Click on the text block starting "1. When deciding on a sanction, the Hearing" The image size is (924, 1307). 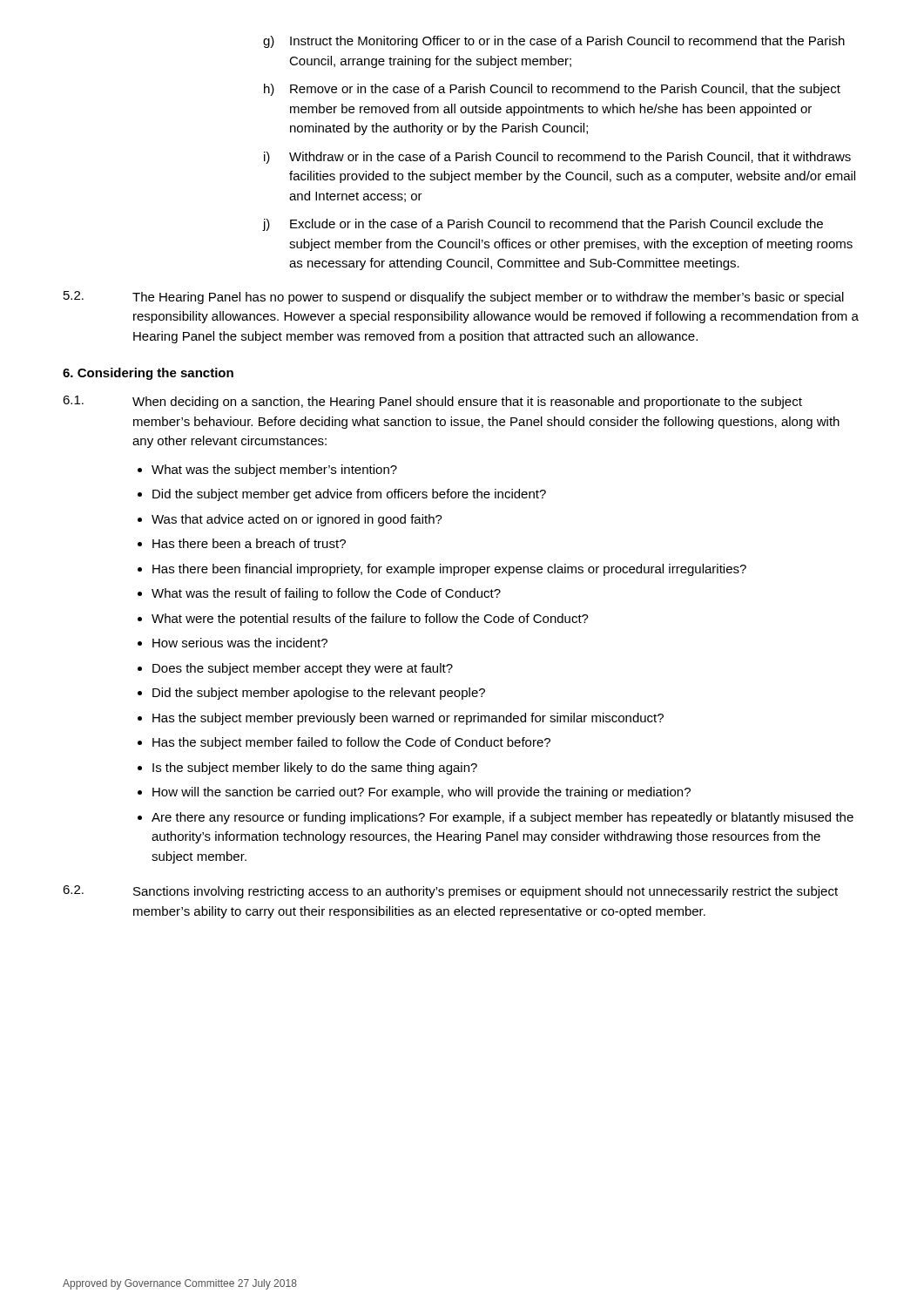pos(462,422)
